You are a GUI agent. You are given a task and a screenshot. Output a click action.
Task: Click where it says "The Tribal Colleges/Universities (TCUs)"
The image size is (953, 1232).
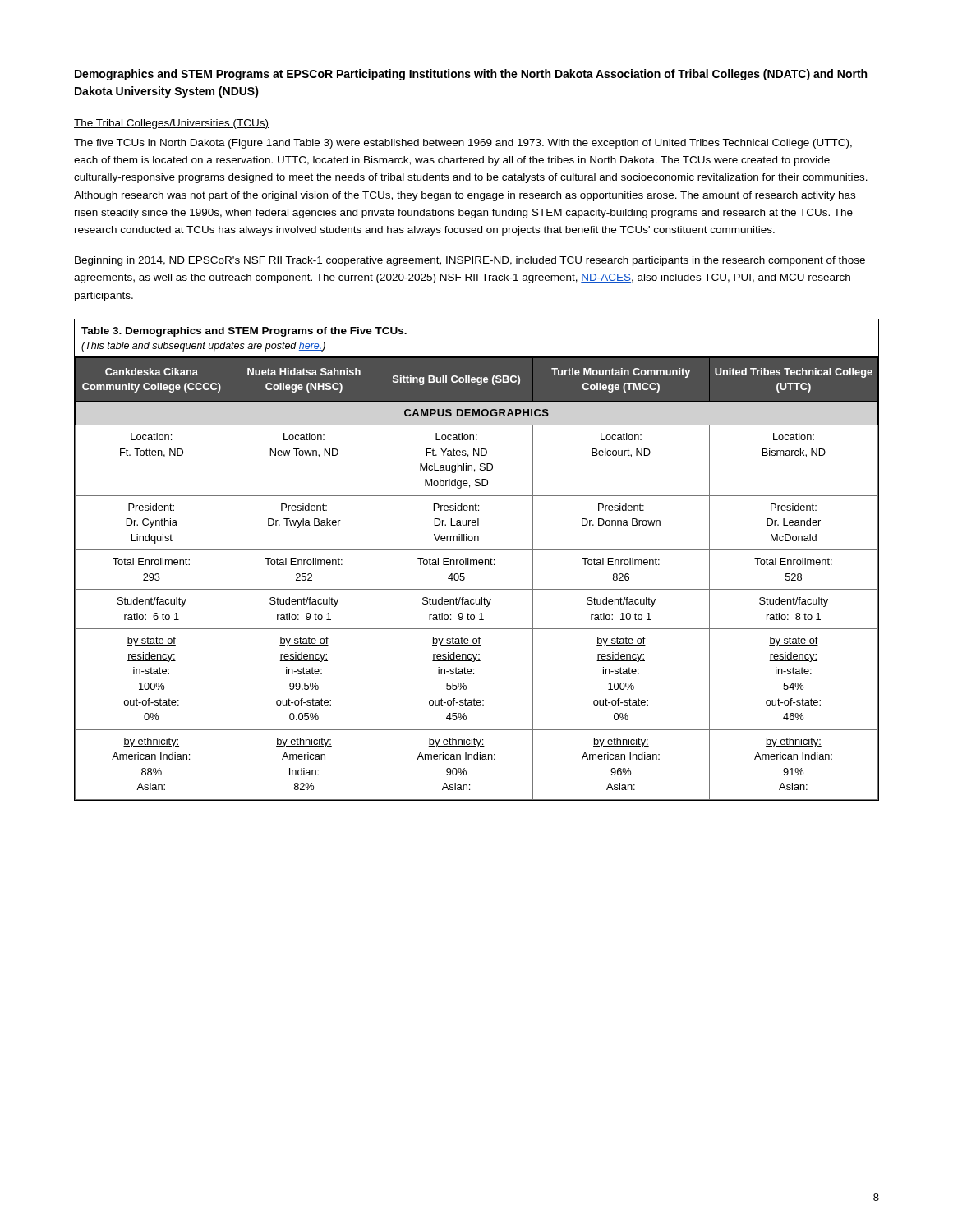pyautogui.click(x=171, y=123)
